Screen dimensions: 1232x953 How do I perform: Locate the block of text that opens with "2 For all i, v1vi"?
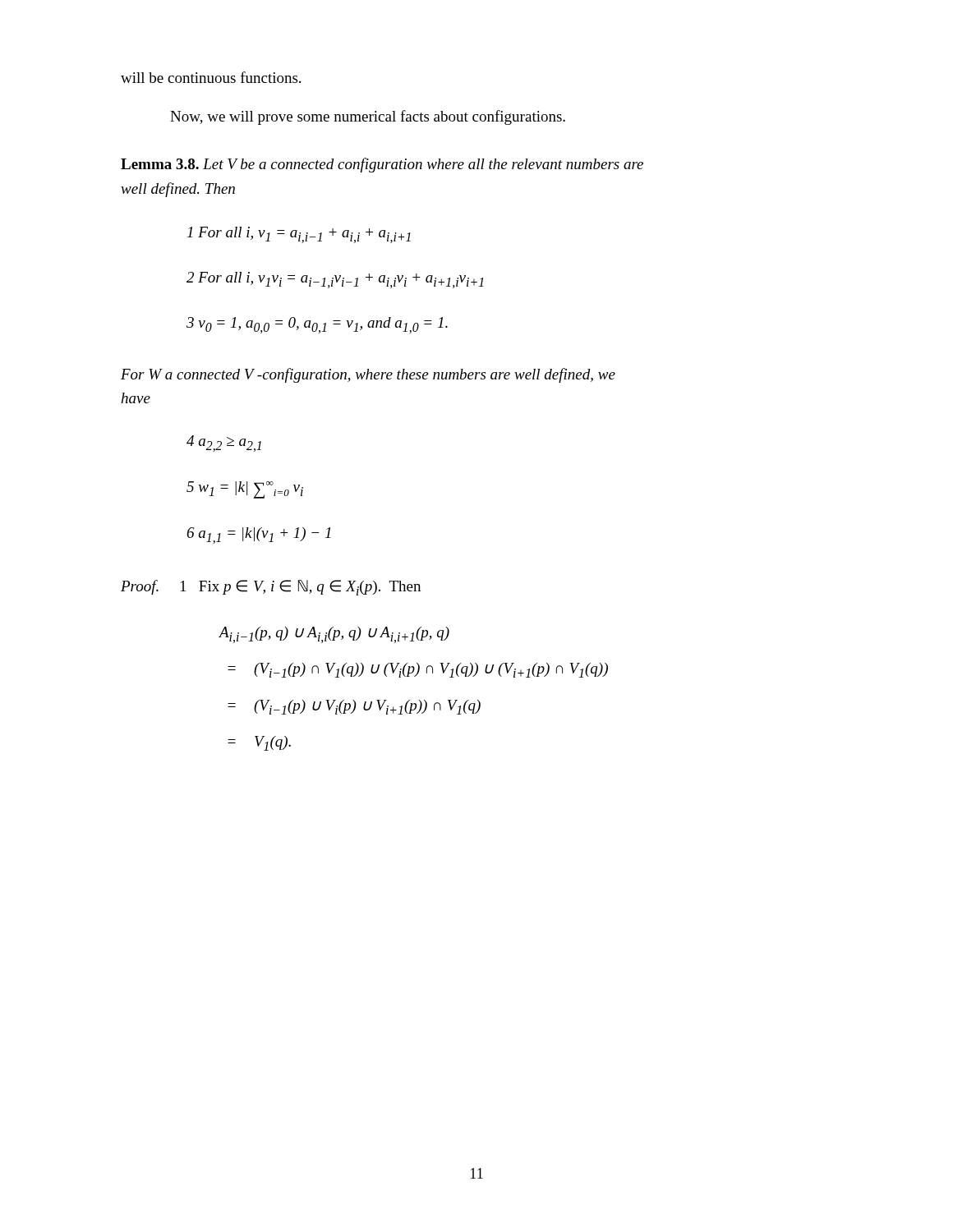click(x=336, y=279)
